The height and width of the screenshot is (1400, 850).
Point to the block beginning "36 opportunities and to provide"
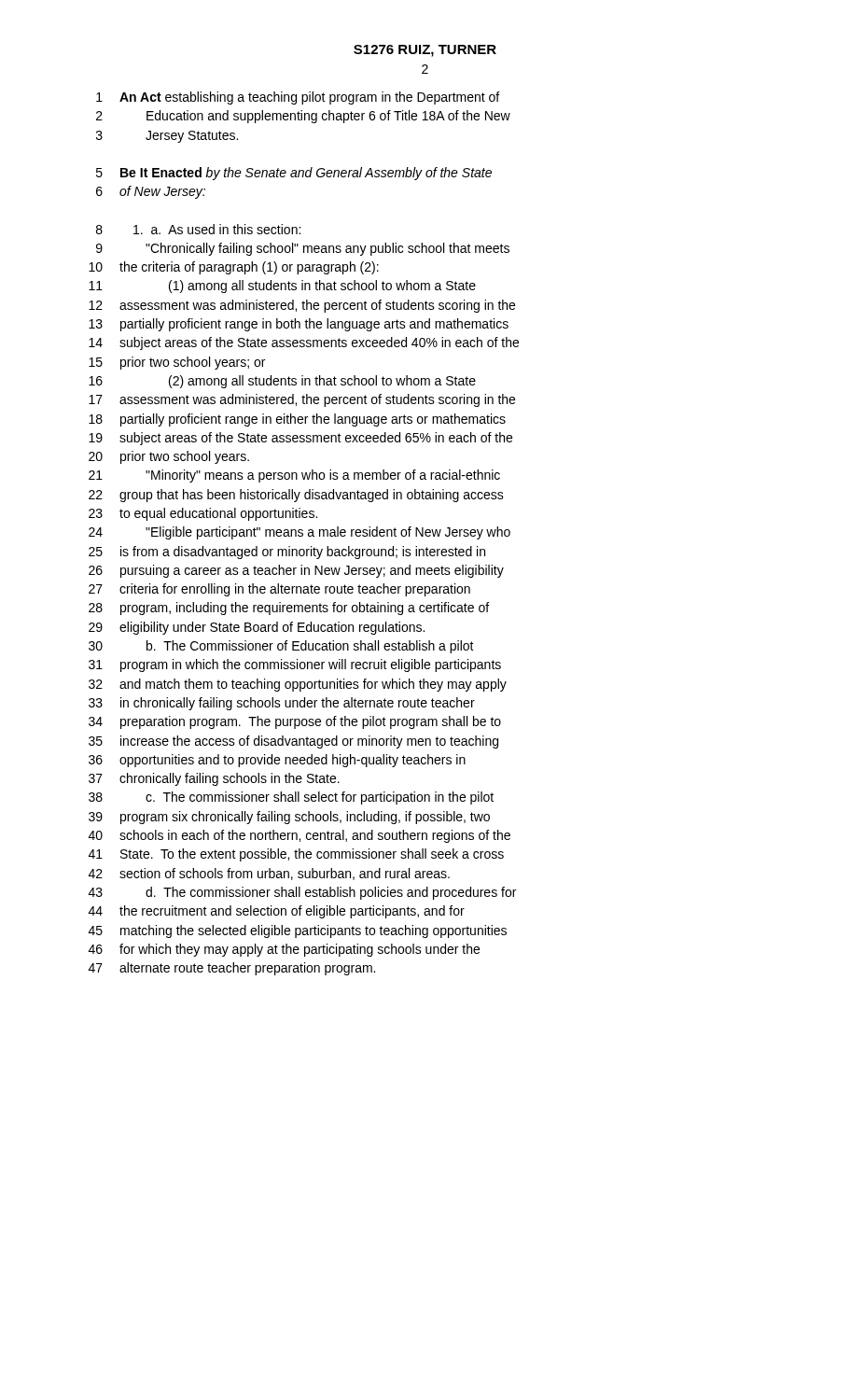[425, 760]
